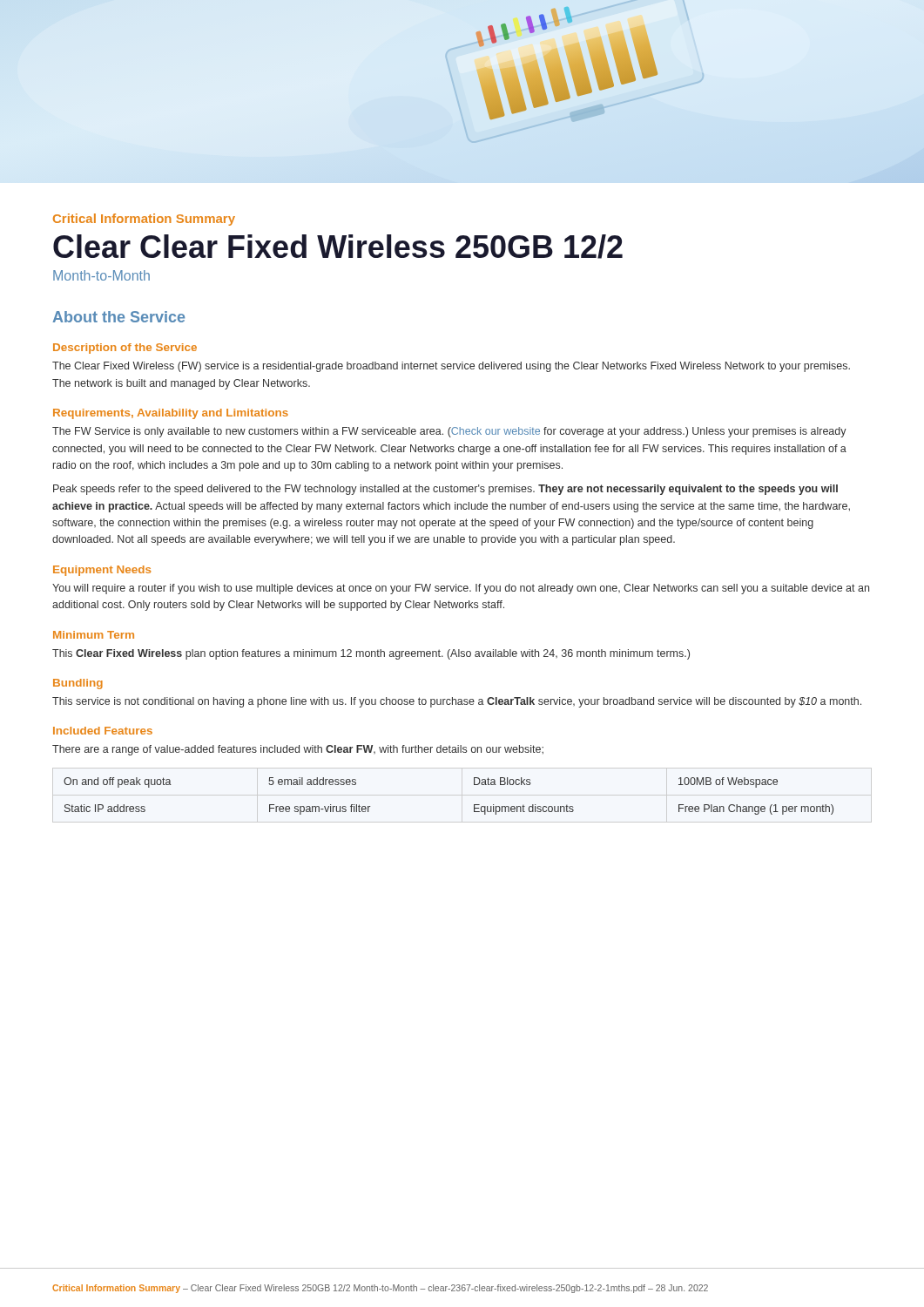Find the block starting "Requirements, Availability and Limitations"
Screen dimensions: 1307x924
[x=171, y=414]
